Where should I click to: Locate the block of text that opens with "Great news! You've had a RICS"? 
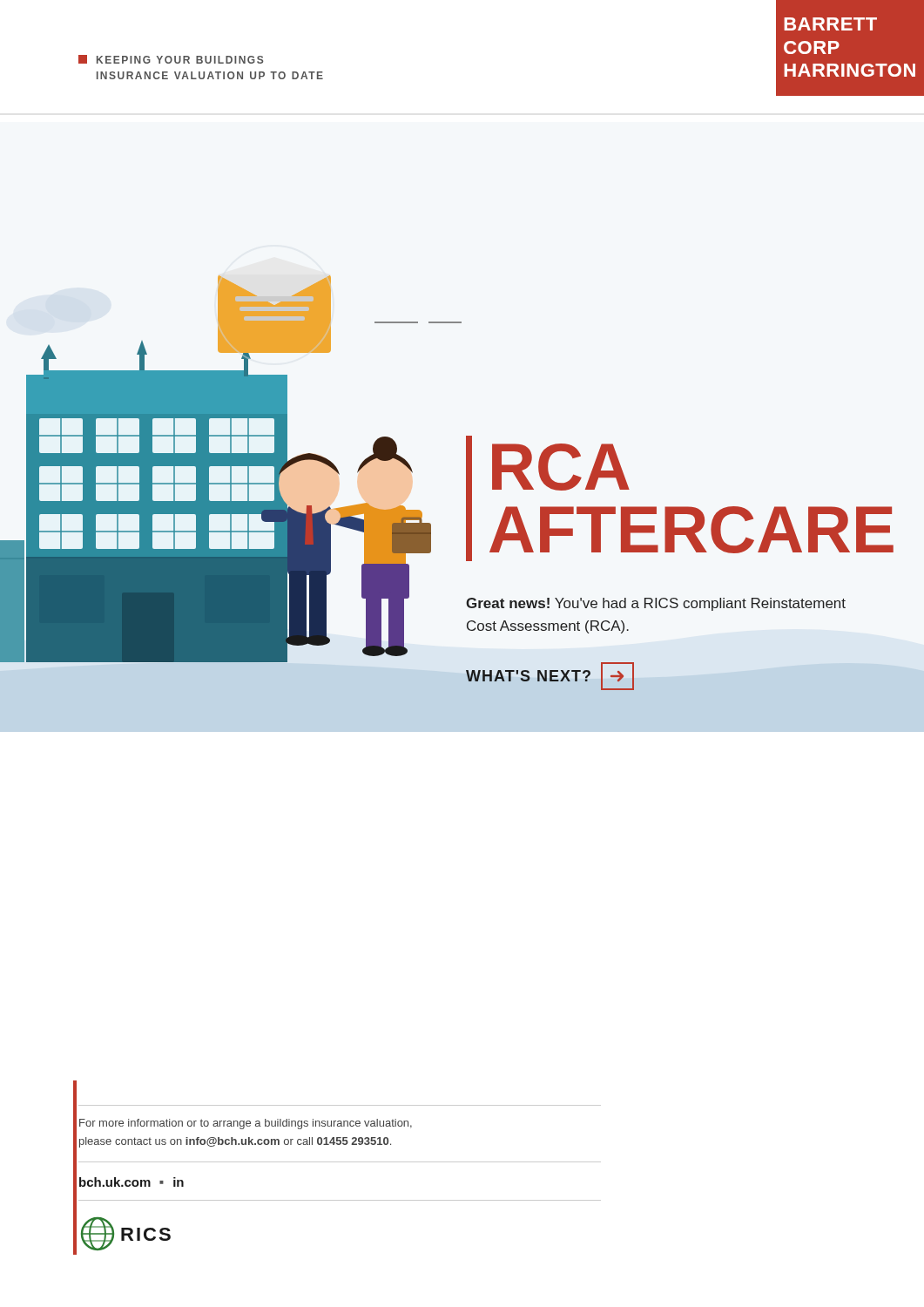[656, 615]
